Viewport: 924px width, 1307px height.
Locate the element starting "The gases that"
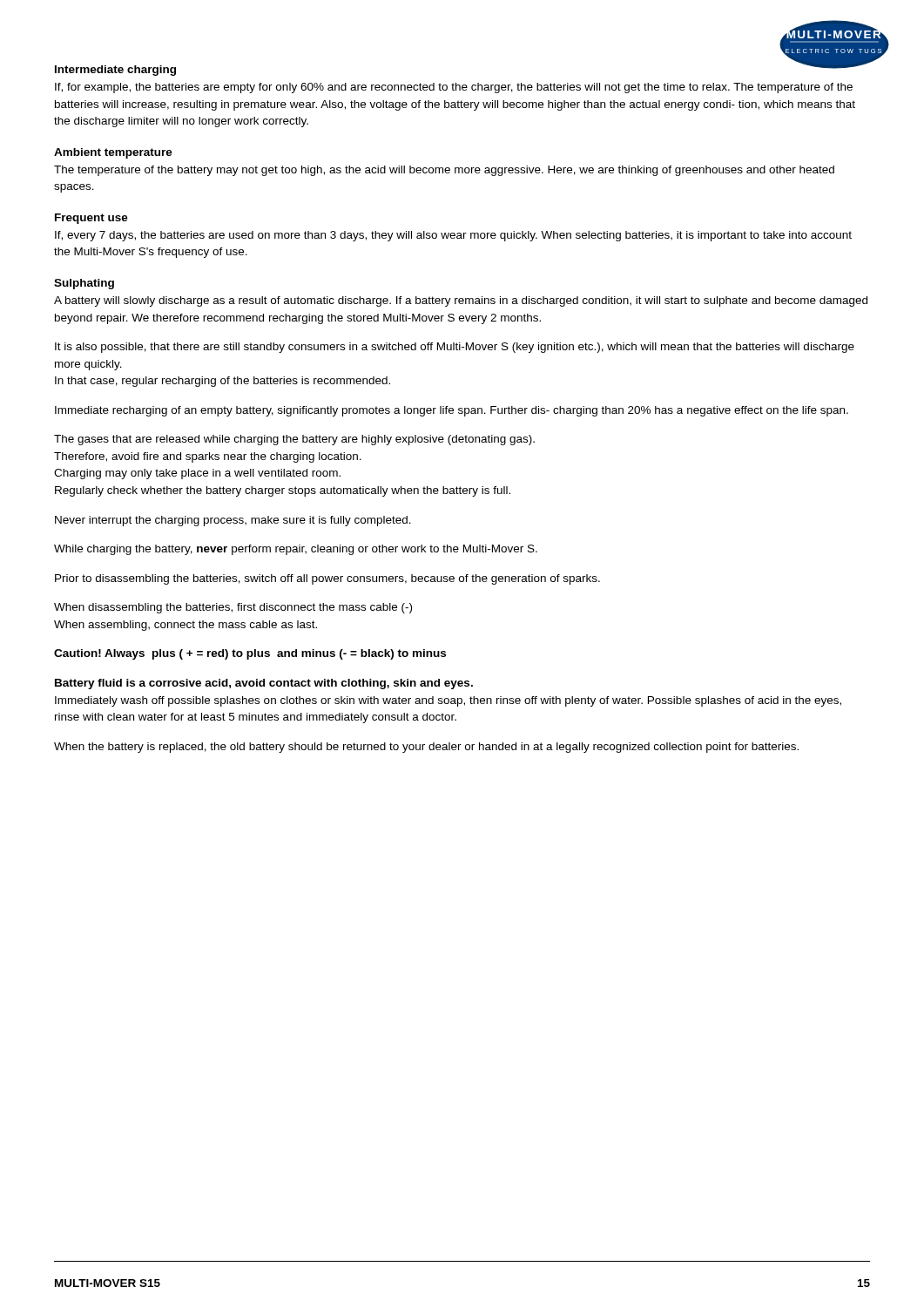295,465
